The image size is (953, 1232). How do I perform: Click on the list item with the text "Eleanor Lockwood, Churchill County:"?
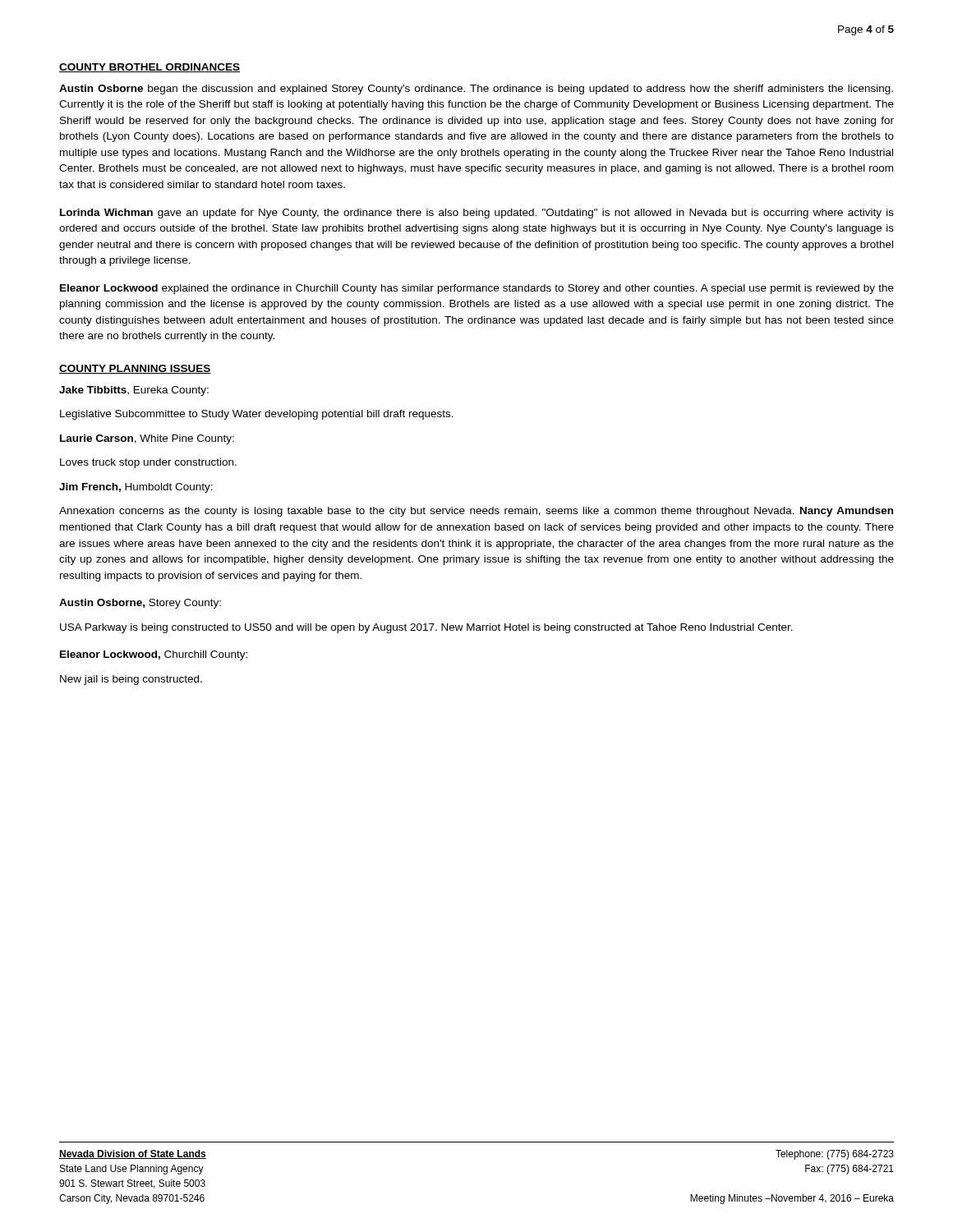pyautogui.click(x=154, y=654)
